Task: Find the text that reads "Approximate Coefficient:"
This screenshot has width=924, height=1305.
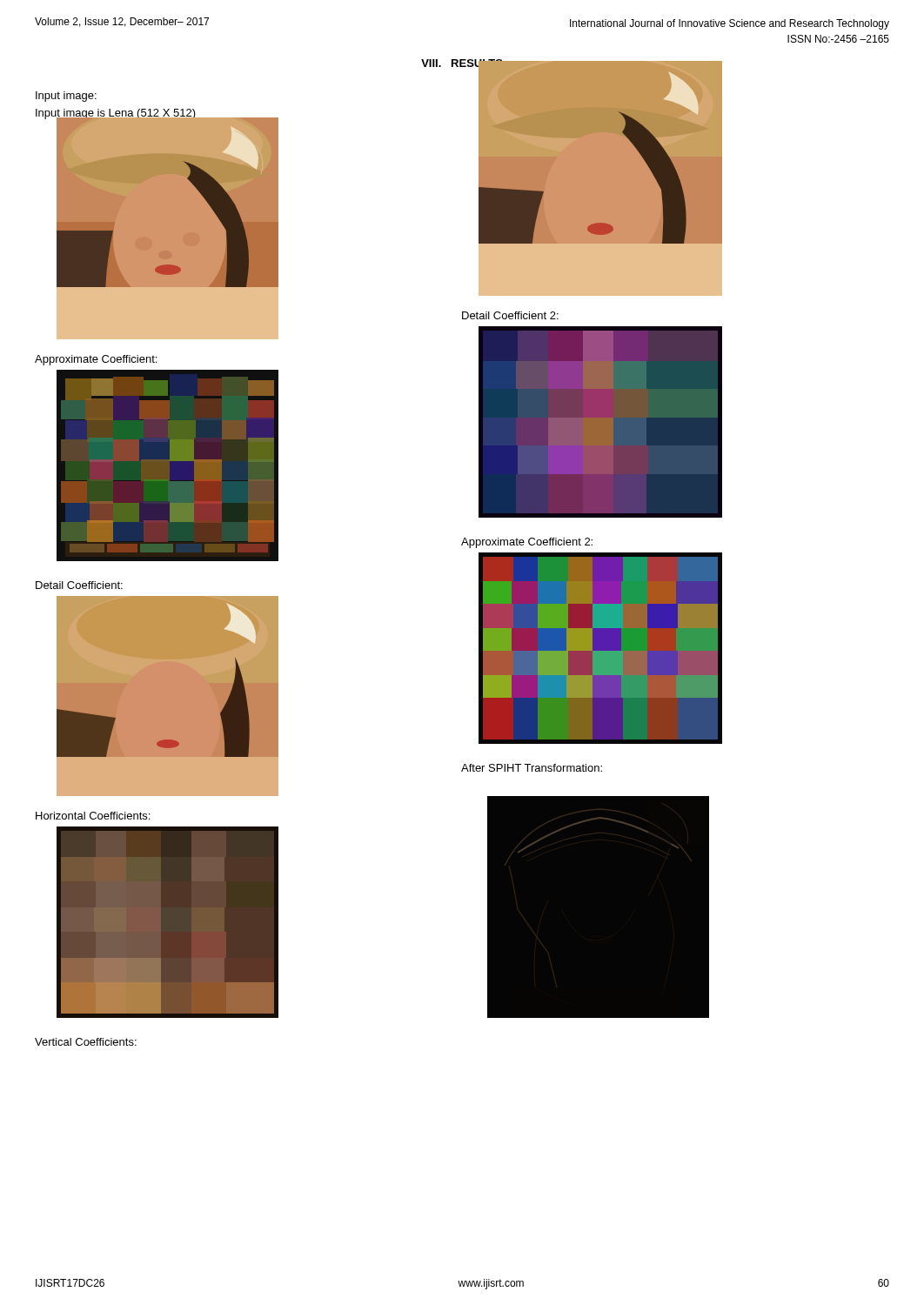Action: (96, 359)
